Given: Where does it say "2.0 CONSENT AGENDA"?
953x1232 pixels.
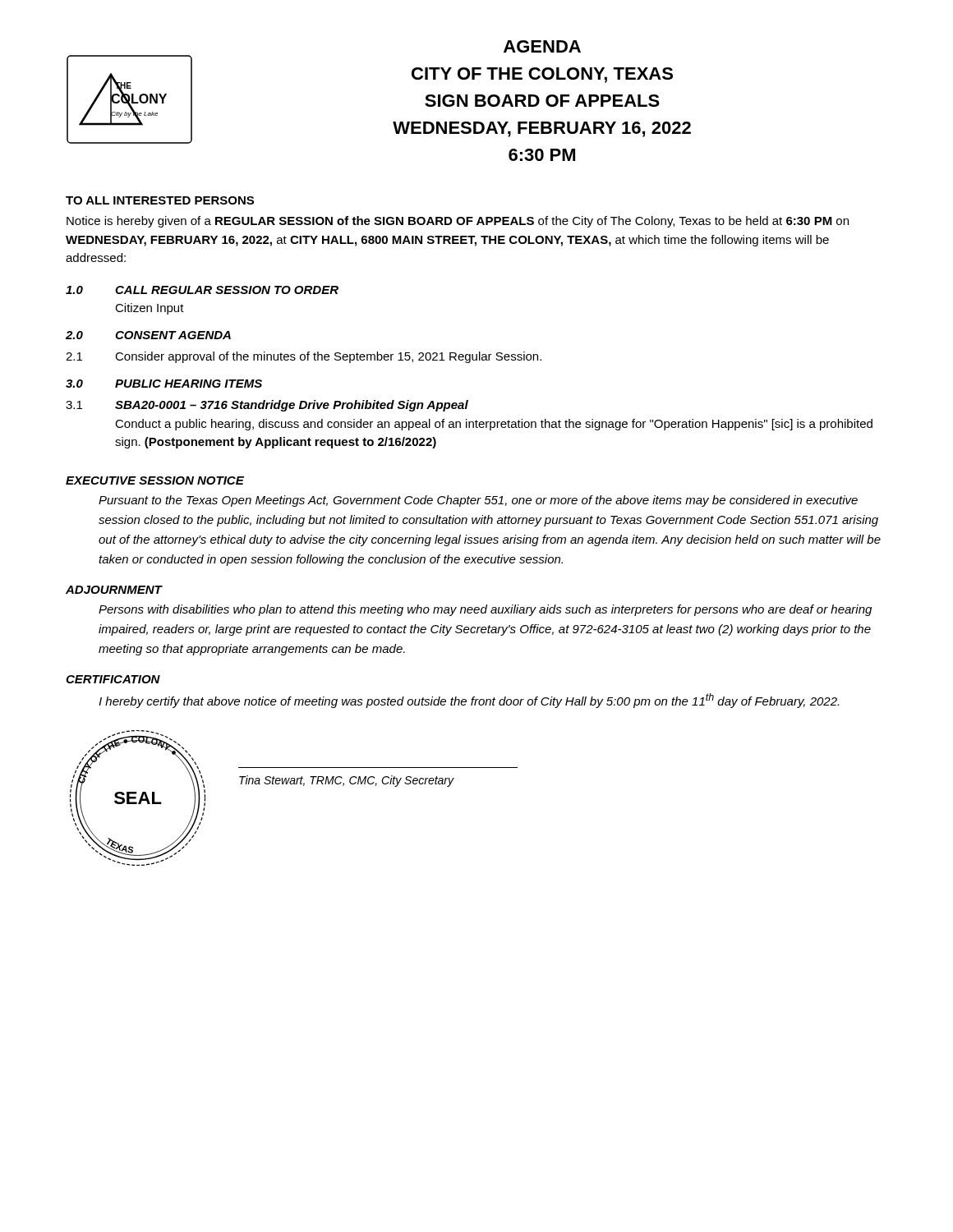Looking at the screenshot, I should 148,335.
